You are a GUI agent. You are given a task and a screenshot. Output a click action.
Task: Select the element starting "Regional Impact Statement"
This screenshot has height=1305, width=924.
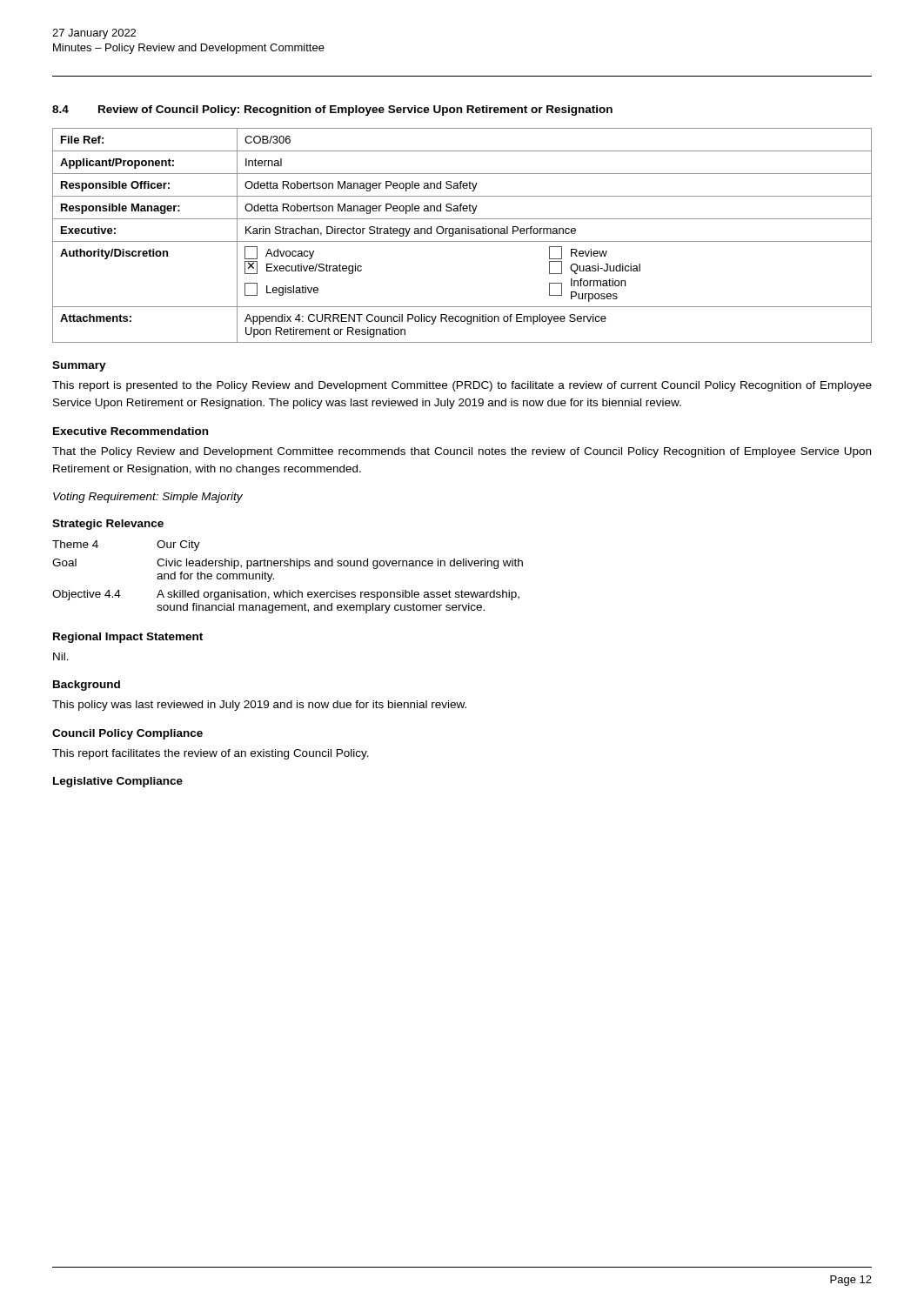pos(128,636)
